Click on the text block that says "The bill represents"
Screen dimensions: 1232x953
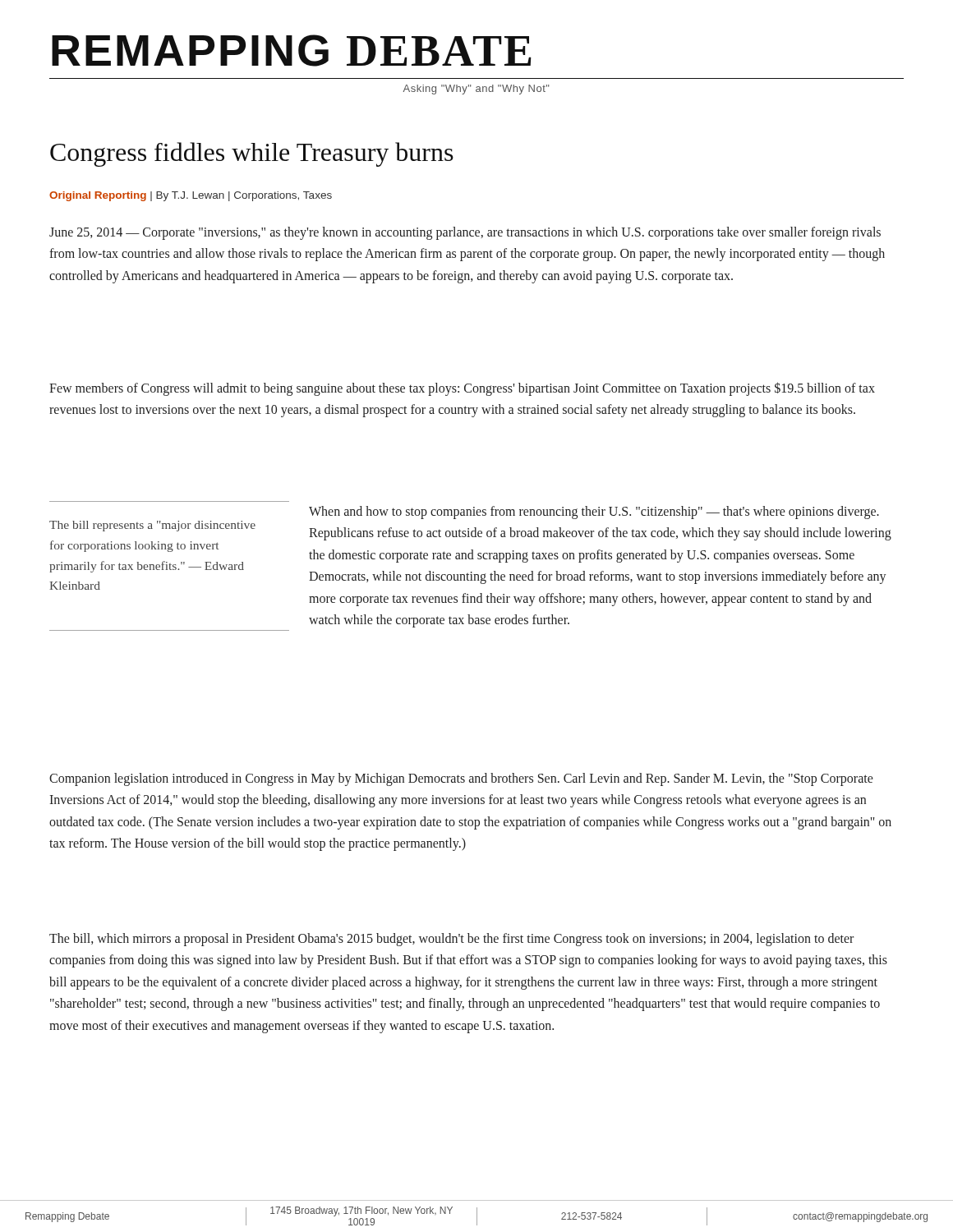152,555
